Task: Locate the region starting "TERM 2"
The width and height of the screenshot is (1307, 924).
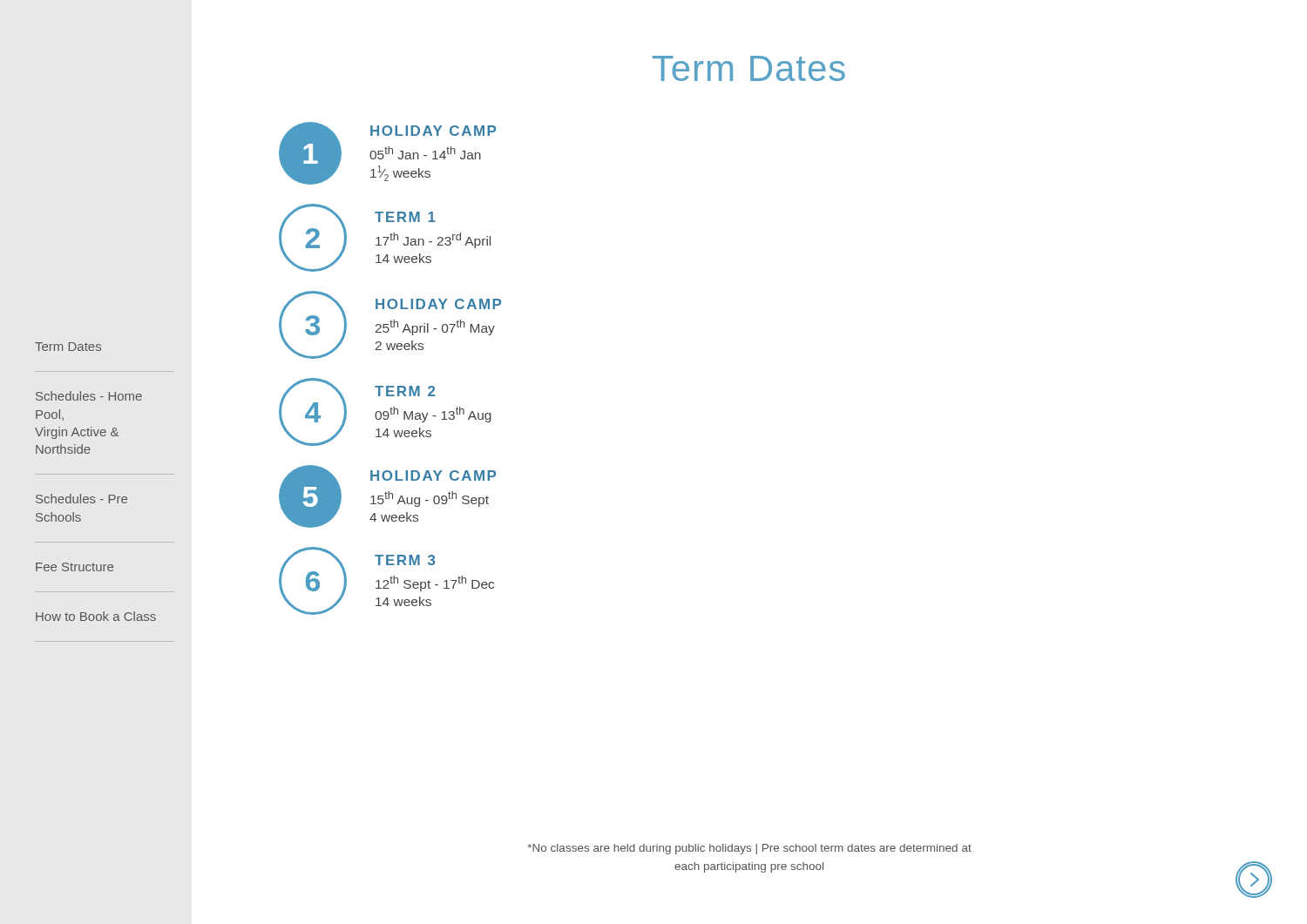Action: click(406, 391)
